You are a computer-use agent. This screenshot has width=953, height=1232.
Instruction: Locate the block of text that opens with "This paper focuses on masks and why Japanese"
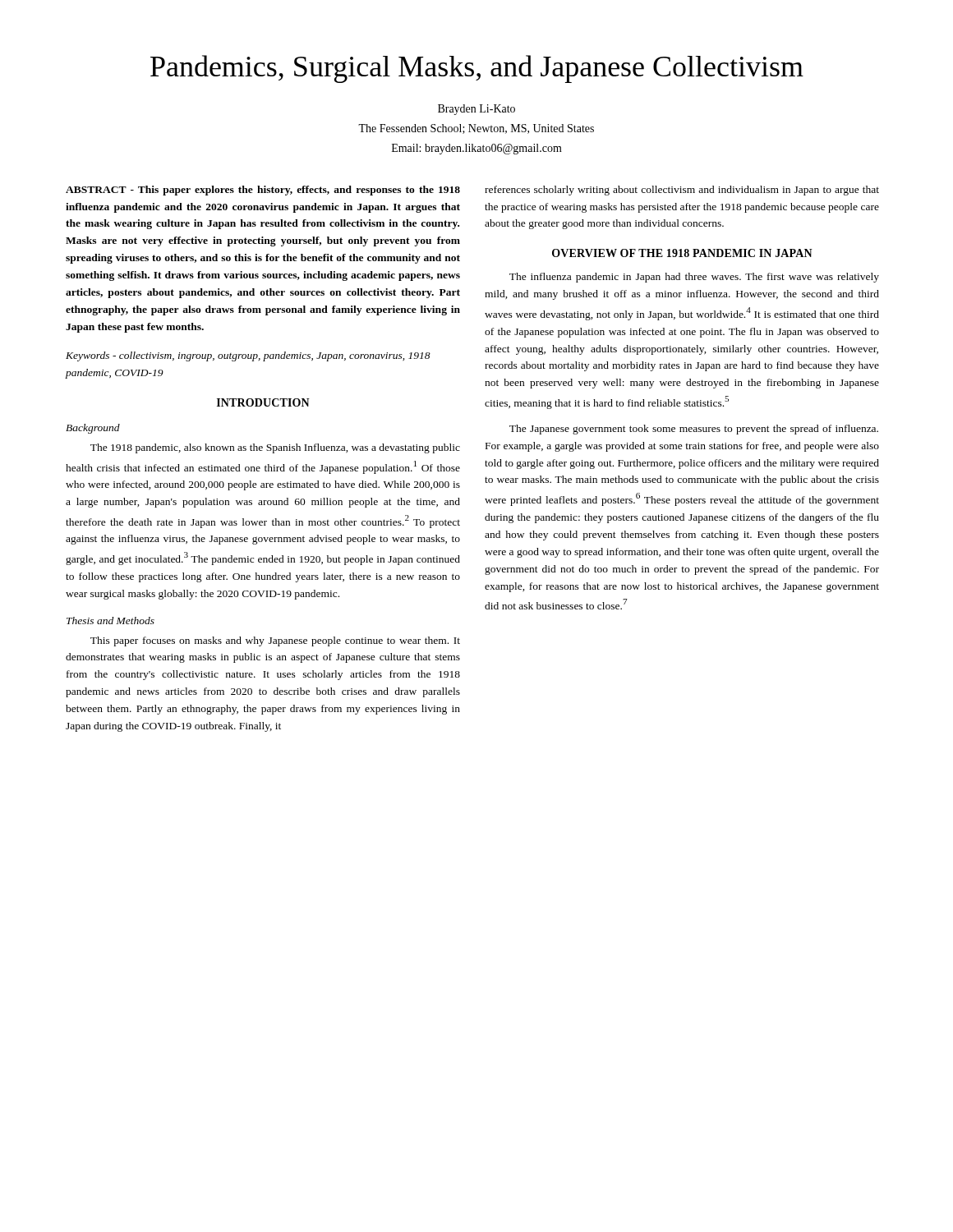click(263, 684)
